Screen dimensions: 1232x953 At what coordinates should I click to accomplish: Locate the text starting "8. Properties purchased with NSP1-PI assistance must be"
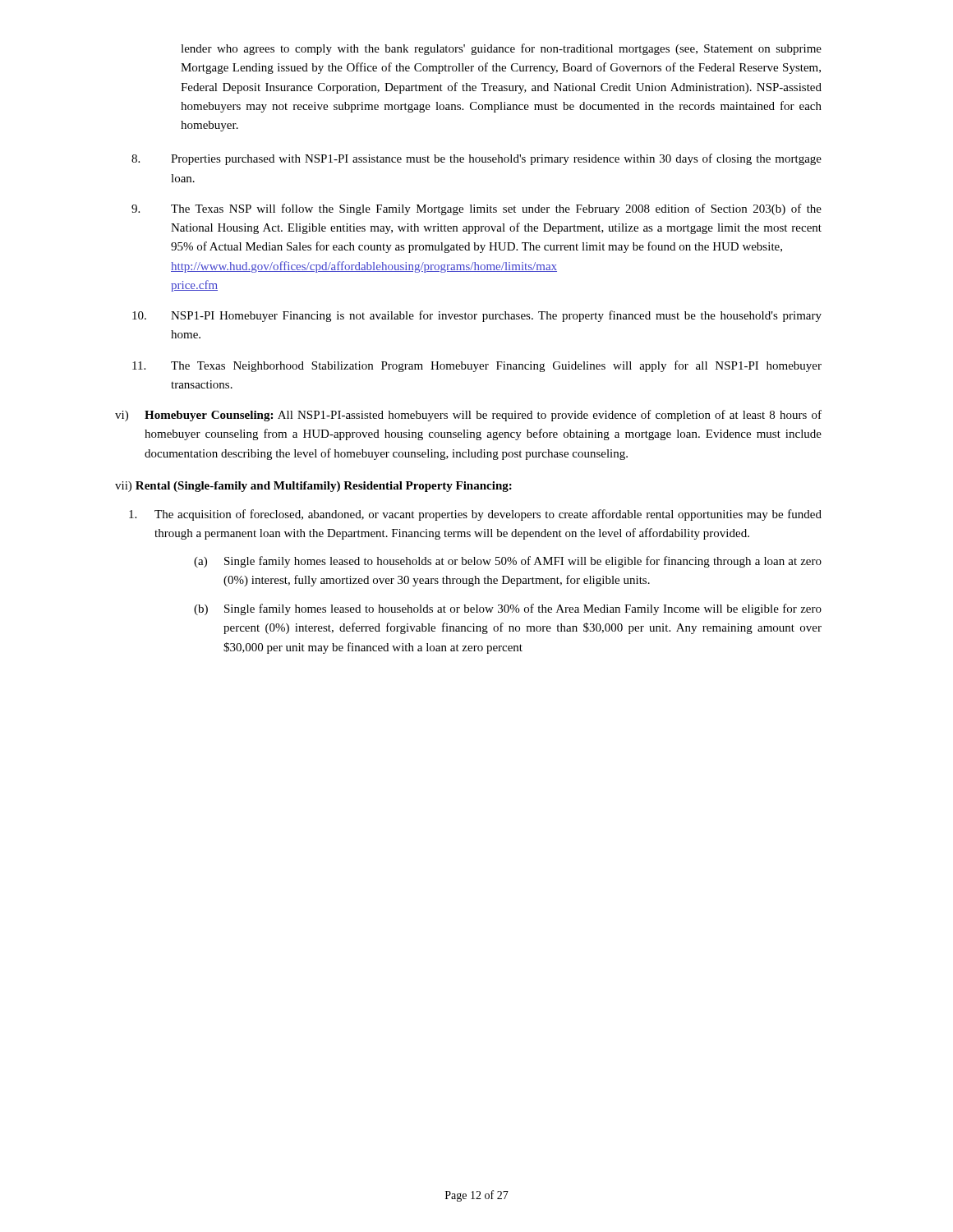tap(476, 169)
